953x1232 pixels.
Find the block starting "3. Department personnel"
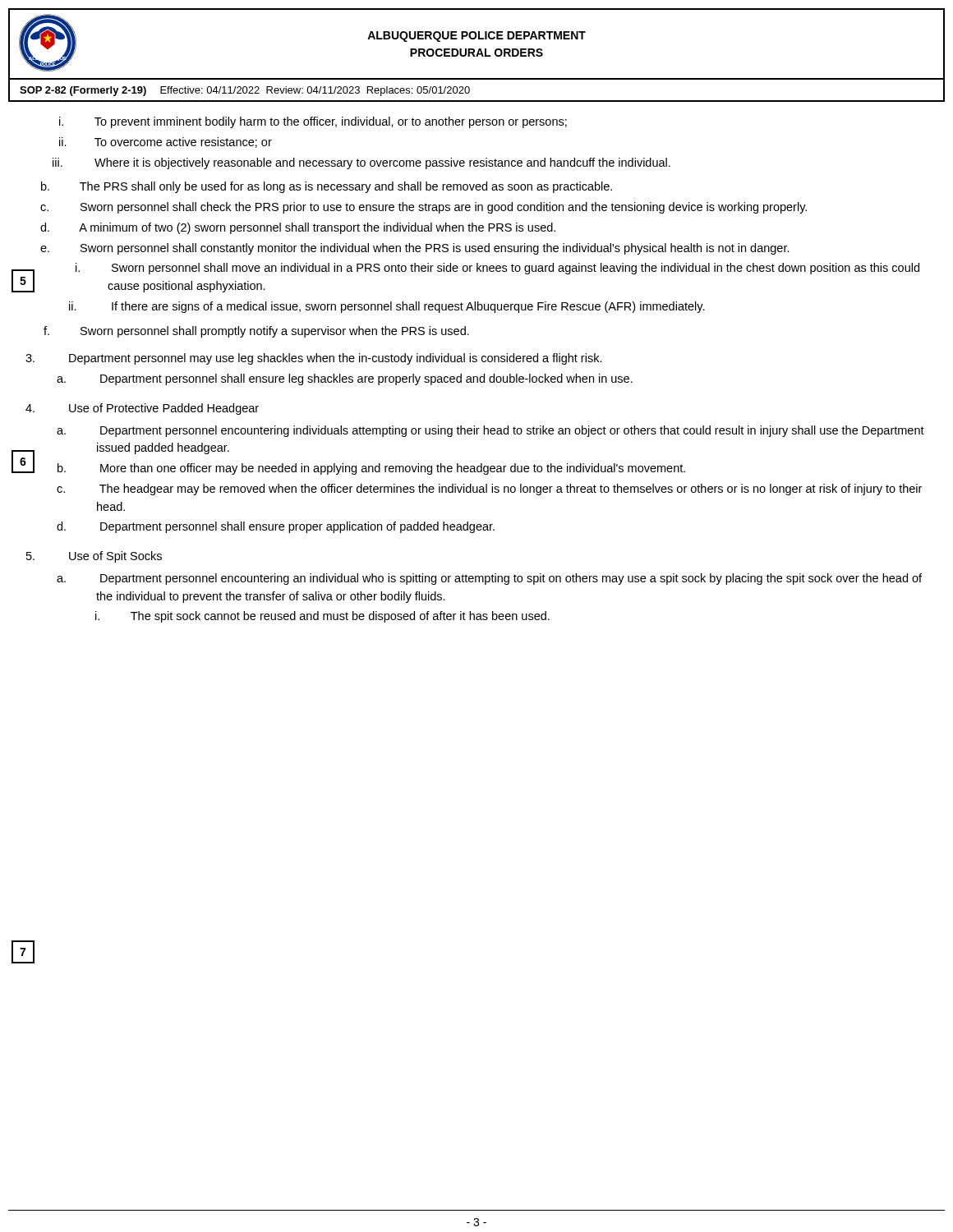point(324,359)
